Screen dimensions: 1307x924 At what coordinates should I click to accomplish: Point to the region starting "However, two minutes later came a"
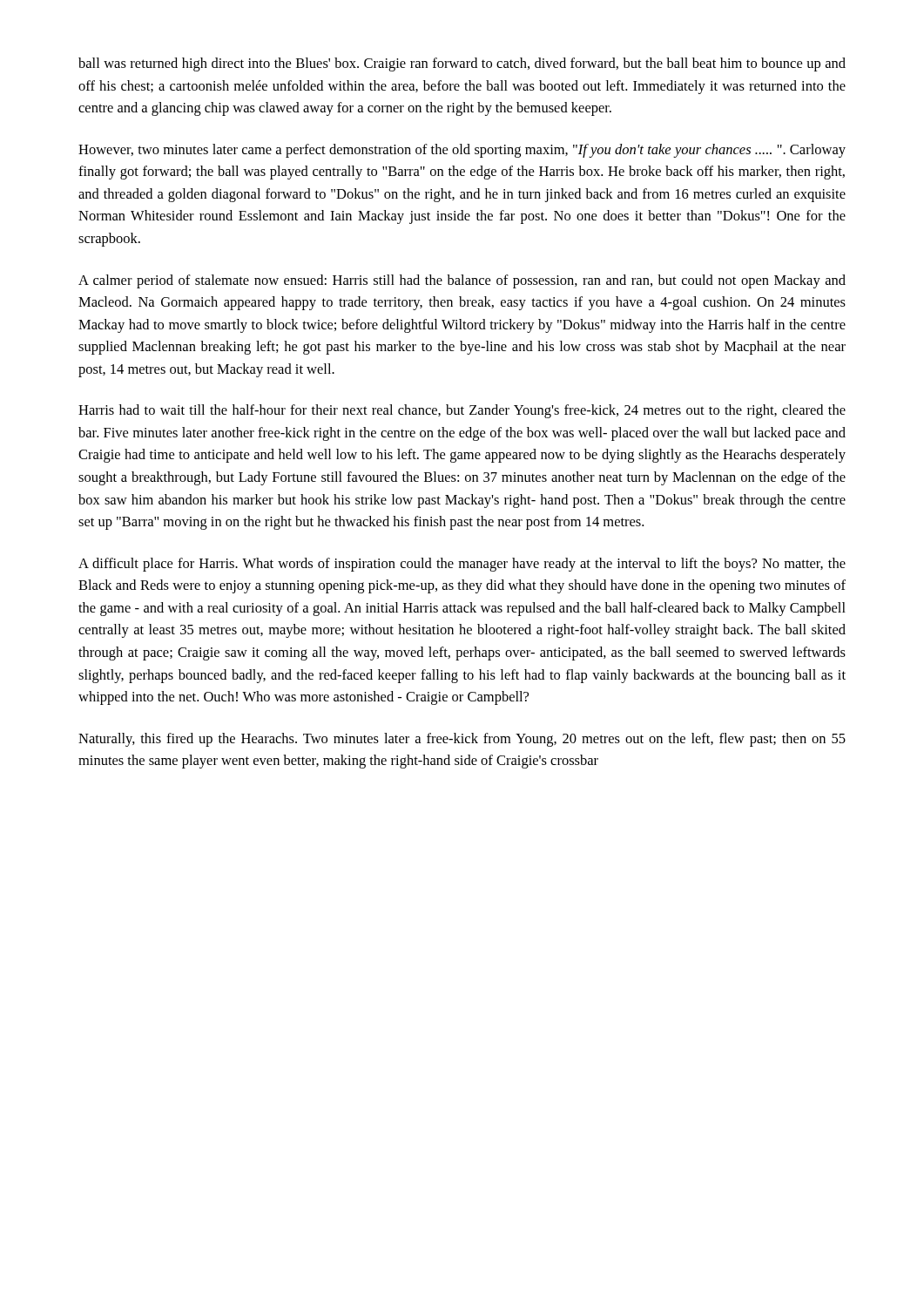462,194
